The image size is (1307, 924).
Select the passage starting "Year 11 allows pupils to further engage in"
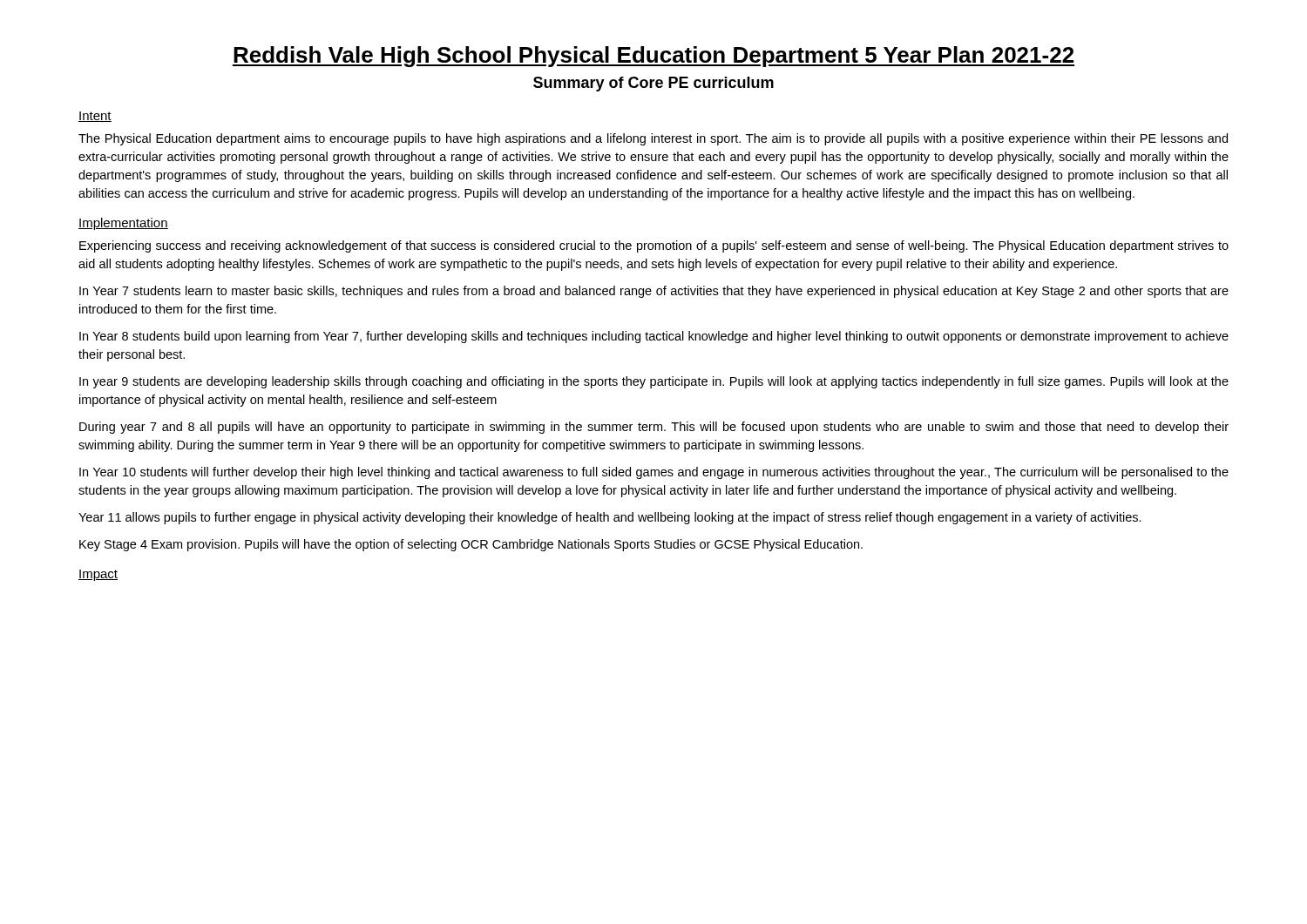click(610, 517)
